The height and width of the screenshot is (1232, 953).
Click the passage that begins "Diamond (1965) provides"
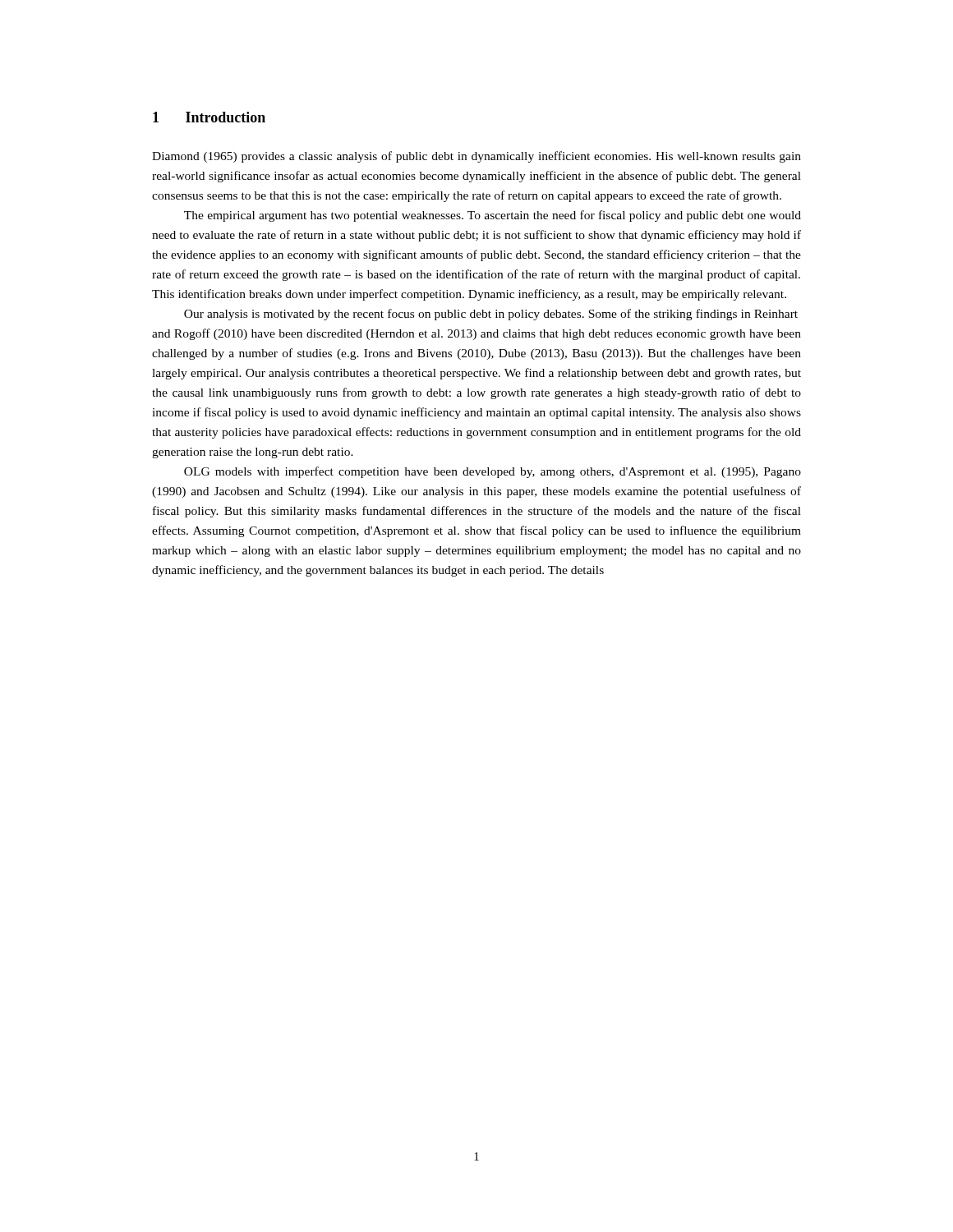[x=476, y=175]
